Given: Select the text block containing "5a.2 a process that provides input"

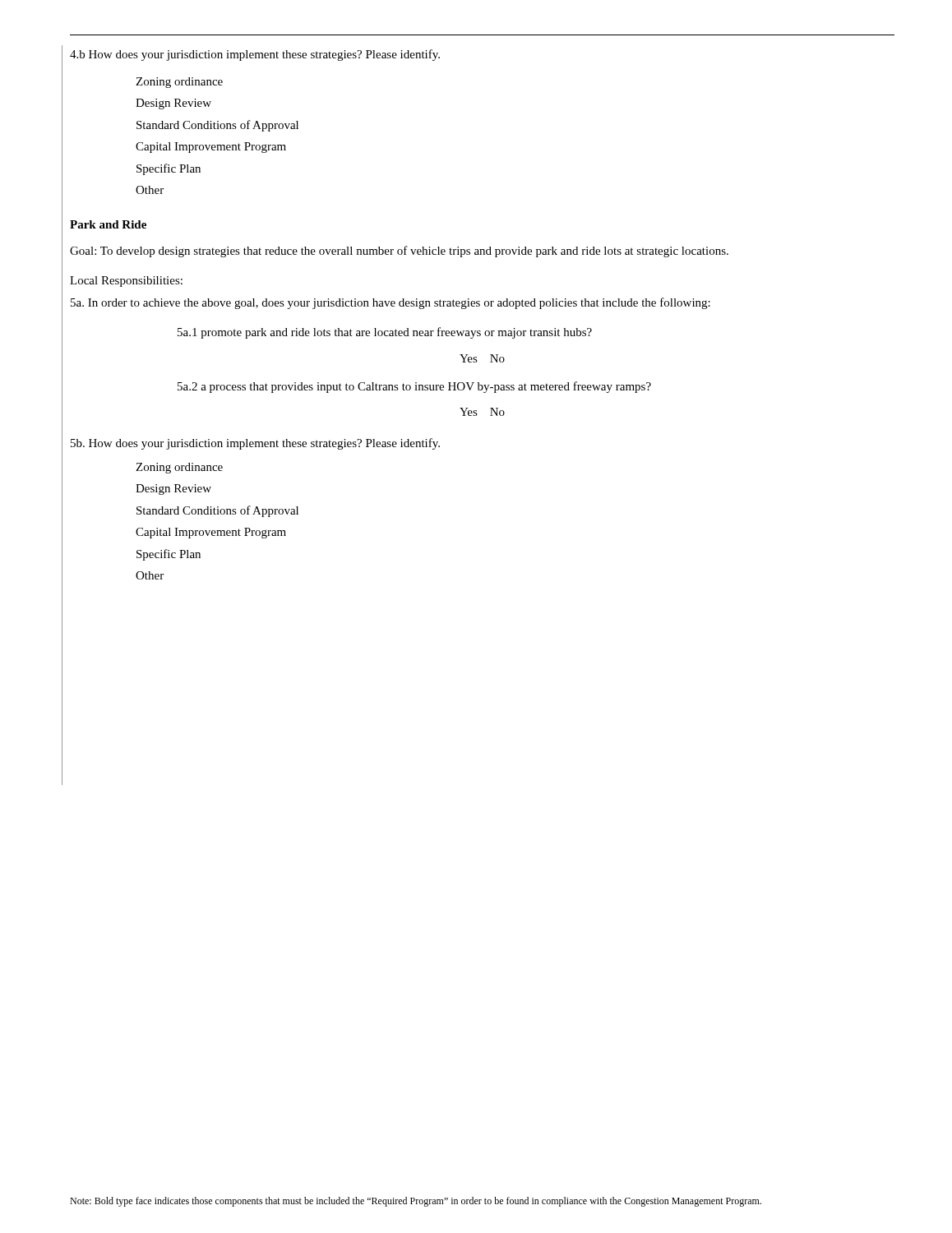Looking at the screenshot, I should [x=414, y=386].
